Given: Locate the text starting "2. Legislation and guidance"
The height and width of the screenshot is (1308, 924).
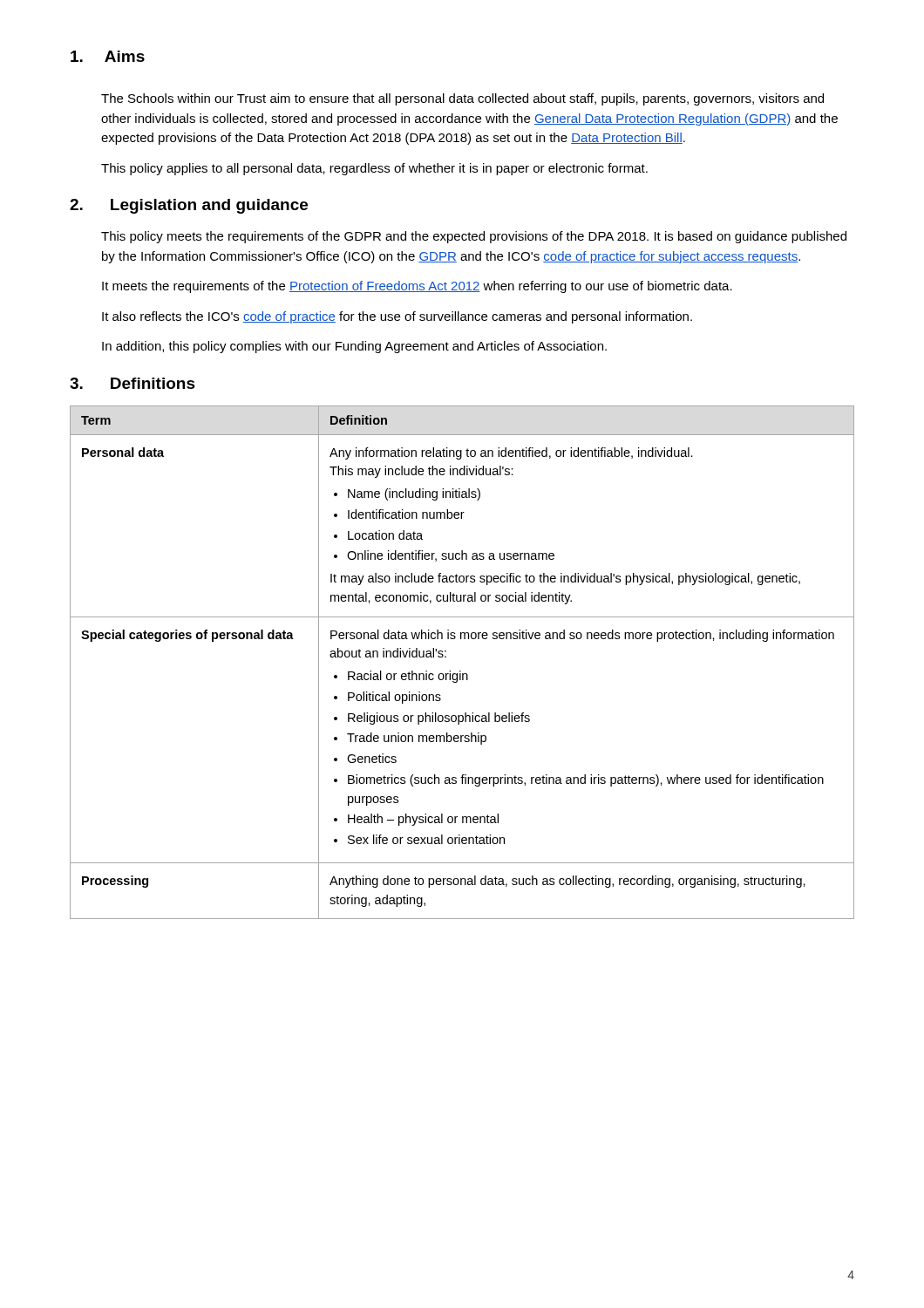Looking at the screenshot, I should (189, 206).
